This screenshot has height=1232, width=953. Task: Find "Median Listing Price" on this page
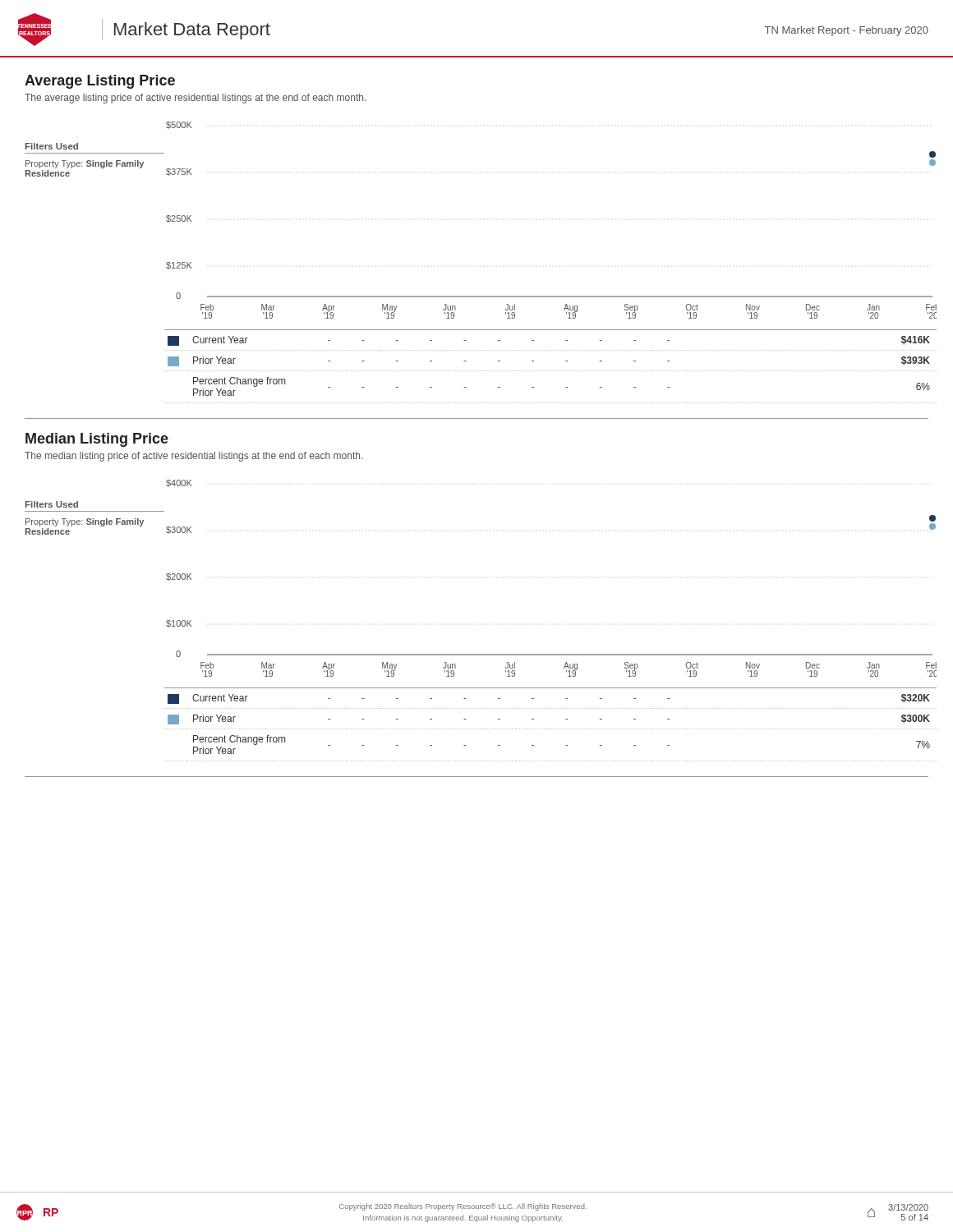coord(97,439)
